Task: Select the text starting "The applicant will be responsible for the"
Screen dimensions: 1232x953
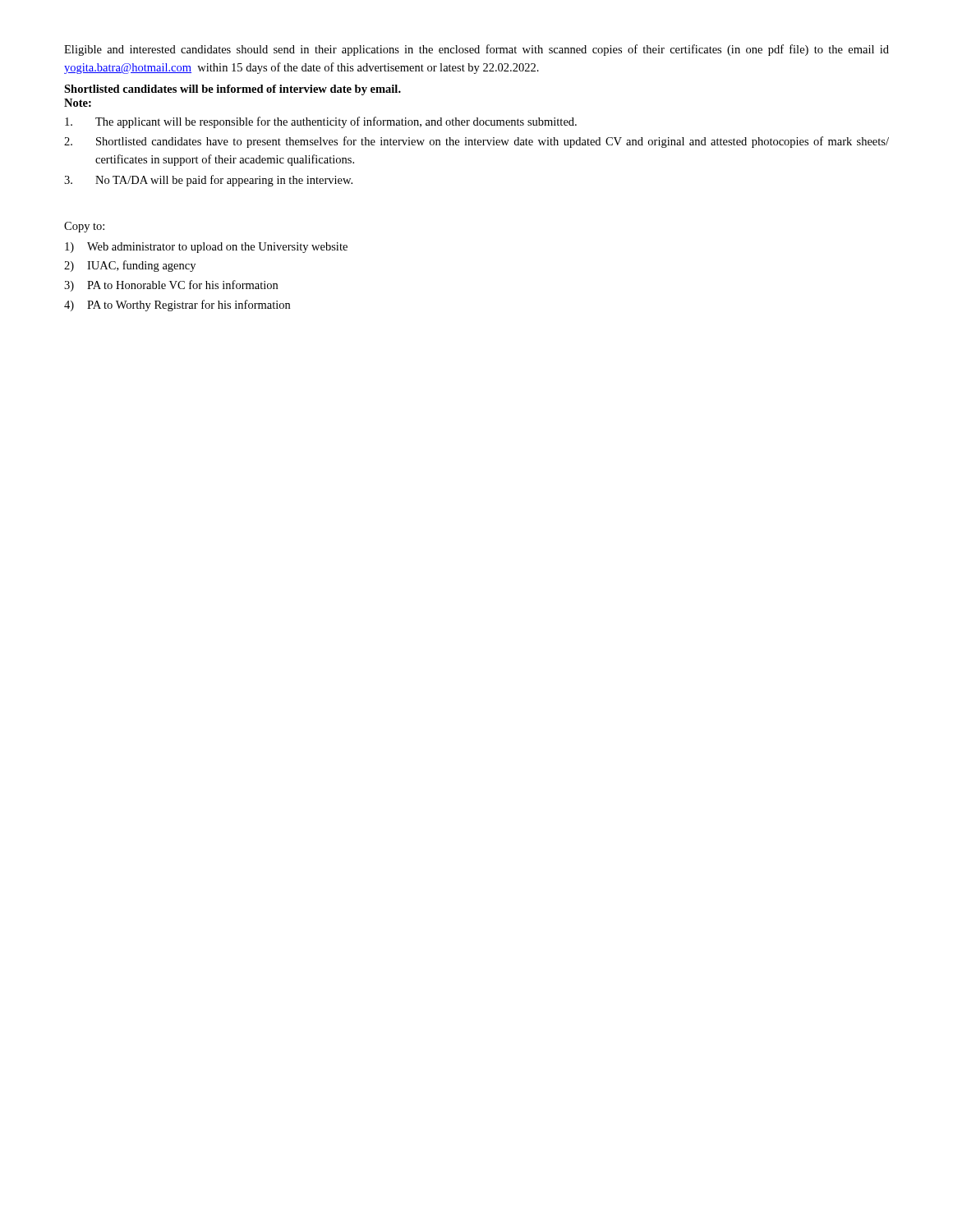Action: coord(476,122)
